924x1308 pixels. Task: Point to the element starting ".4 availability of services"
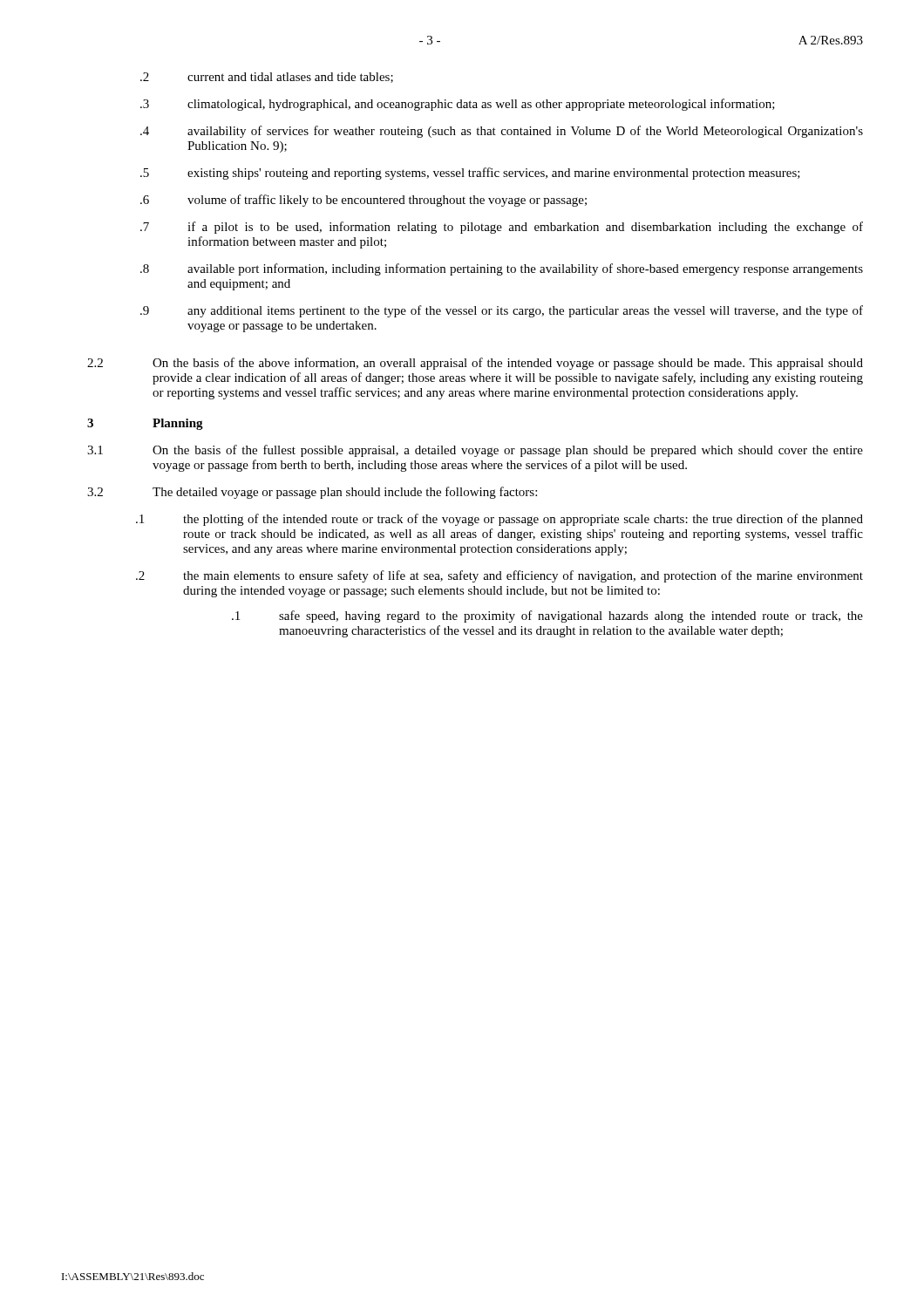(x=501, y=139)
